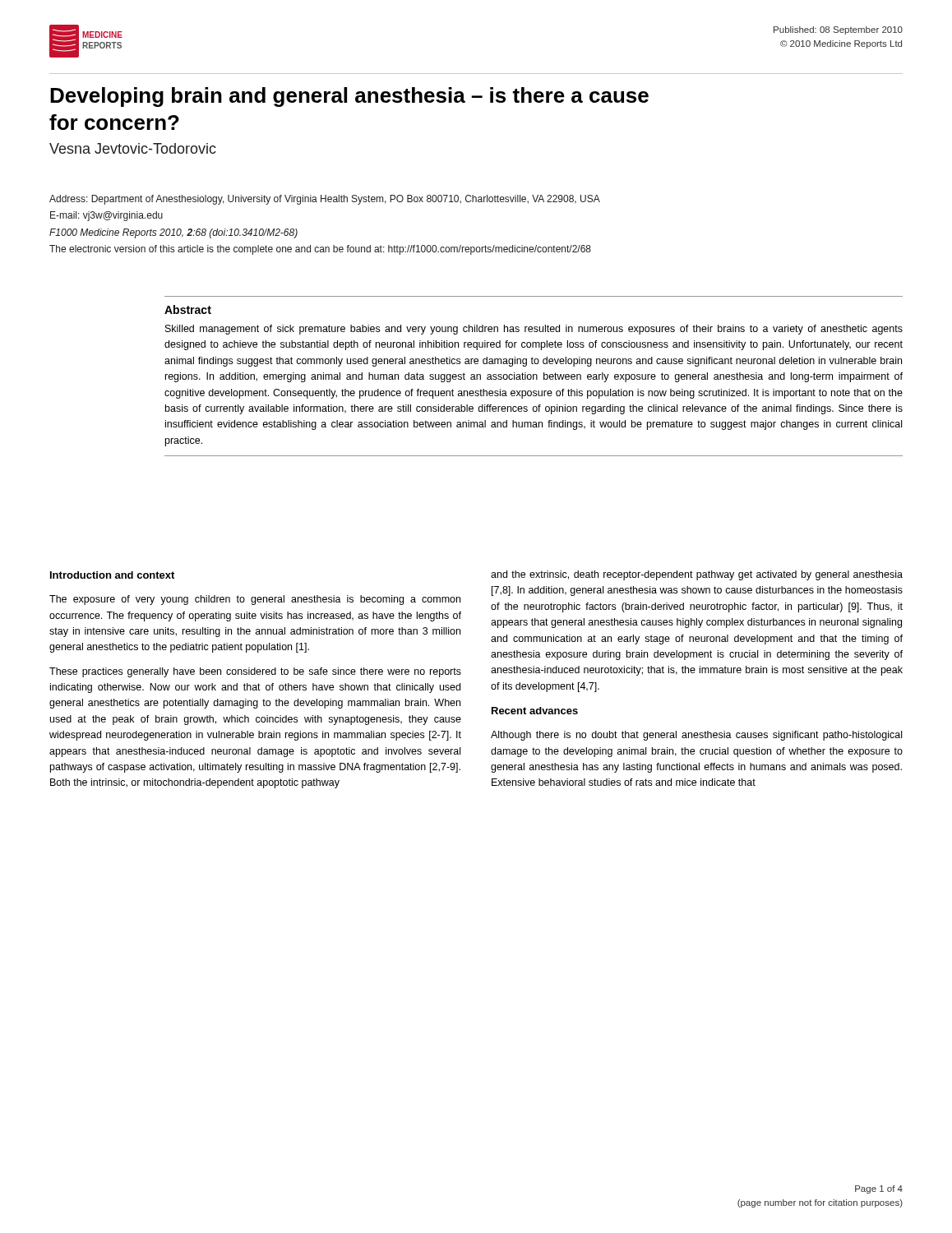This screenshot has width=952, height=1233.
Task: Select the text block that reads "Although there is no doubt"
Action: (x=697, y=759)
